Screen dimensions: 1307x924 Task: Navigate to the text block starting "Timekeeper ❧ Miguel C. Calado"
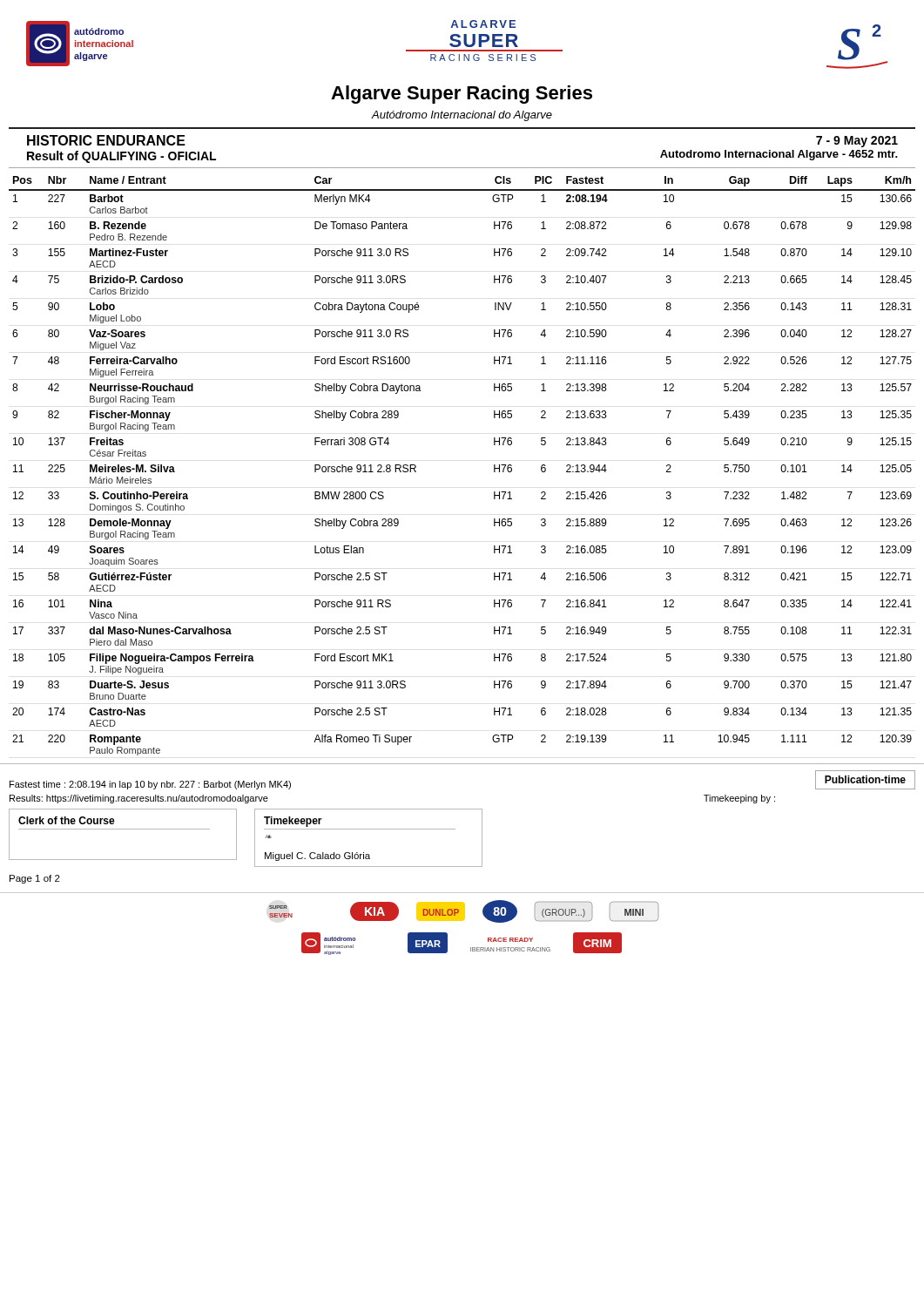360,838
